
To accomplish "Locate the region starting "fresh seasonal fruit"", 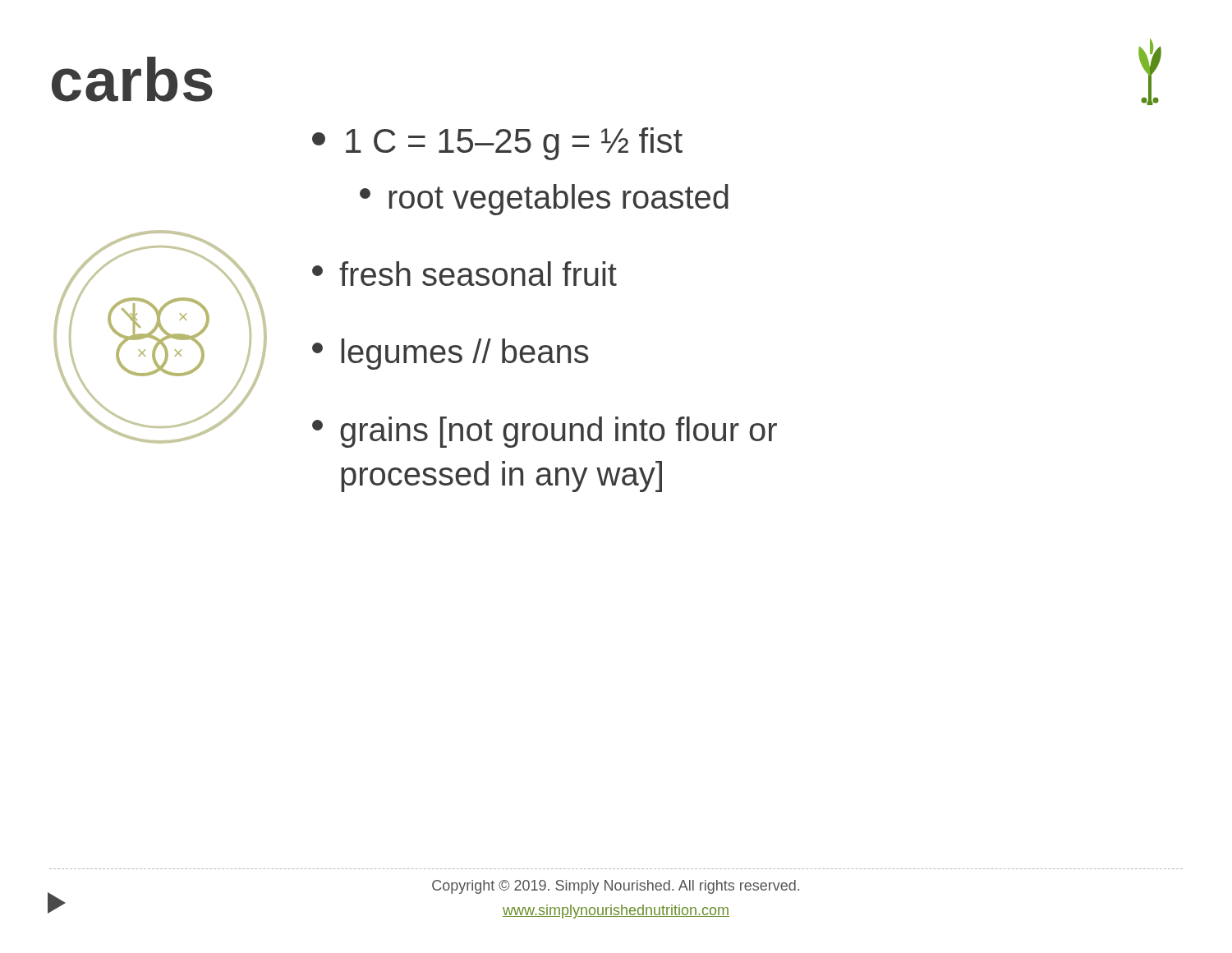I will coord(464,274).
